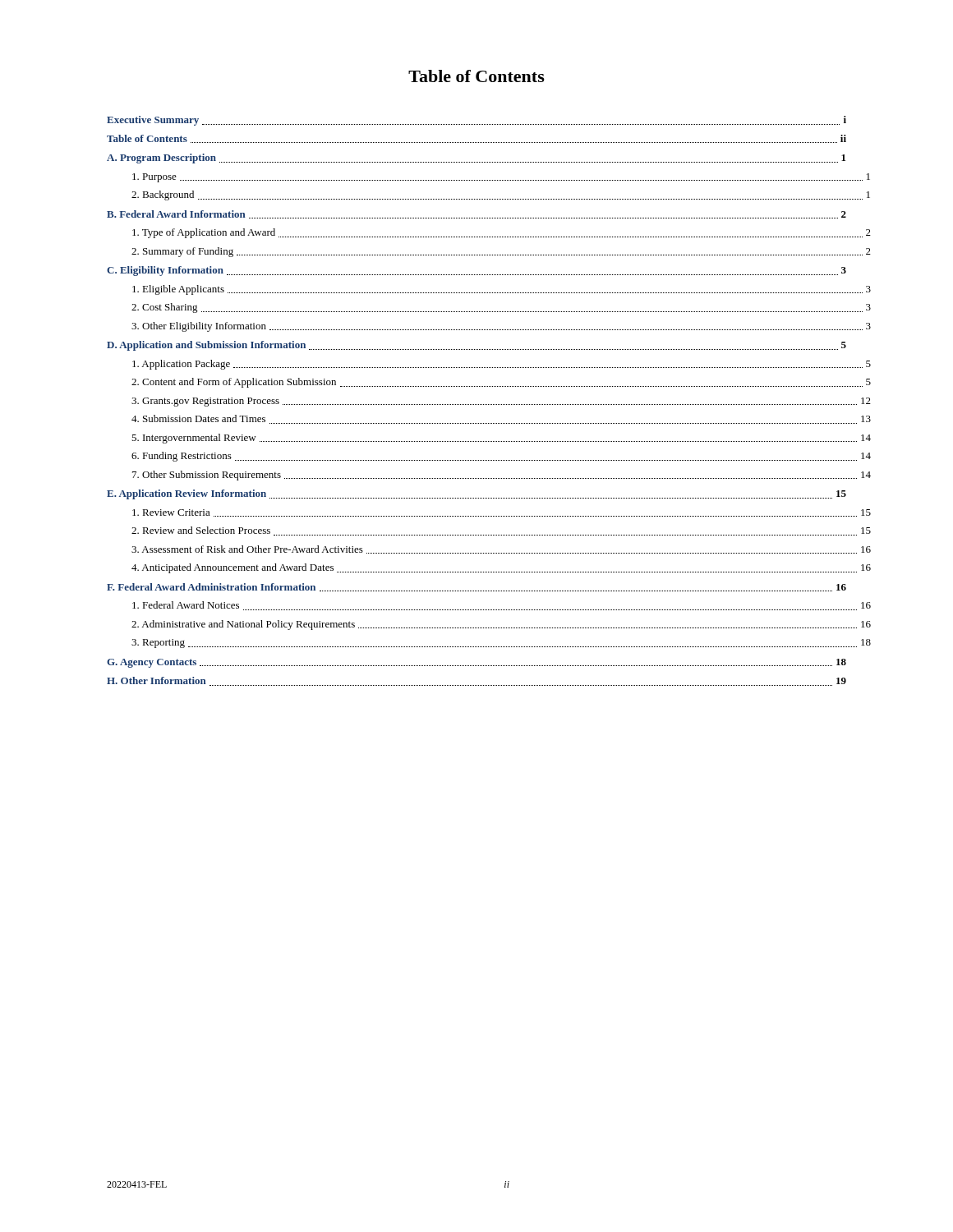
Task: Find "Purpose 1" on this page
Action: point(501,176)
